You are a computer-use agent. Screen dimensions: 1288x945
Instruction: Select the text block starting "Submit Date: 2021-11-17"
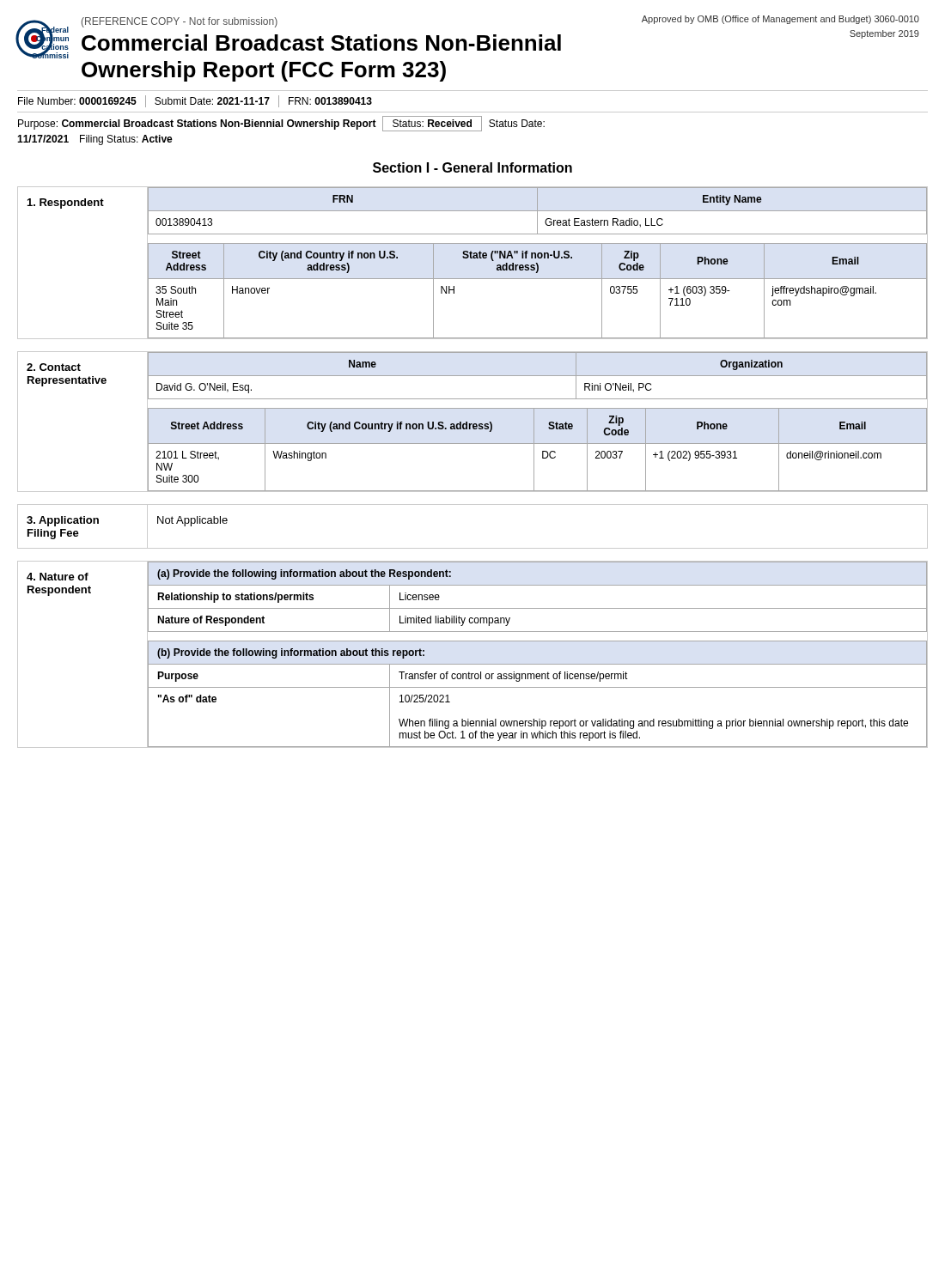click(212, 102)
